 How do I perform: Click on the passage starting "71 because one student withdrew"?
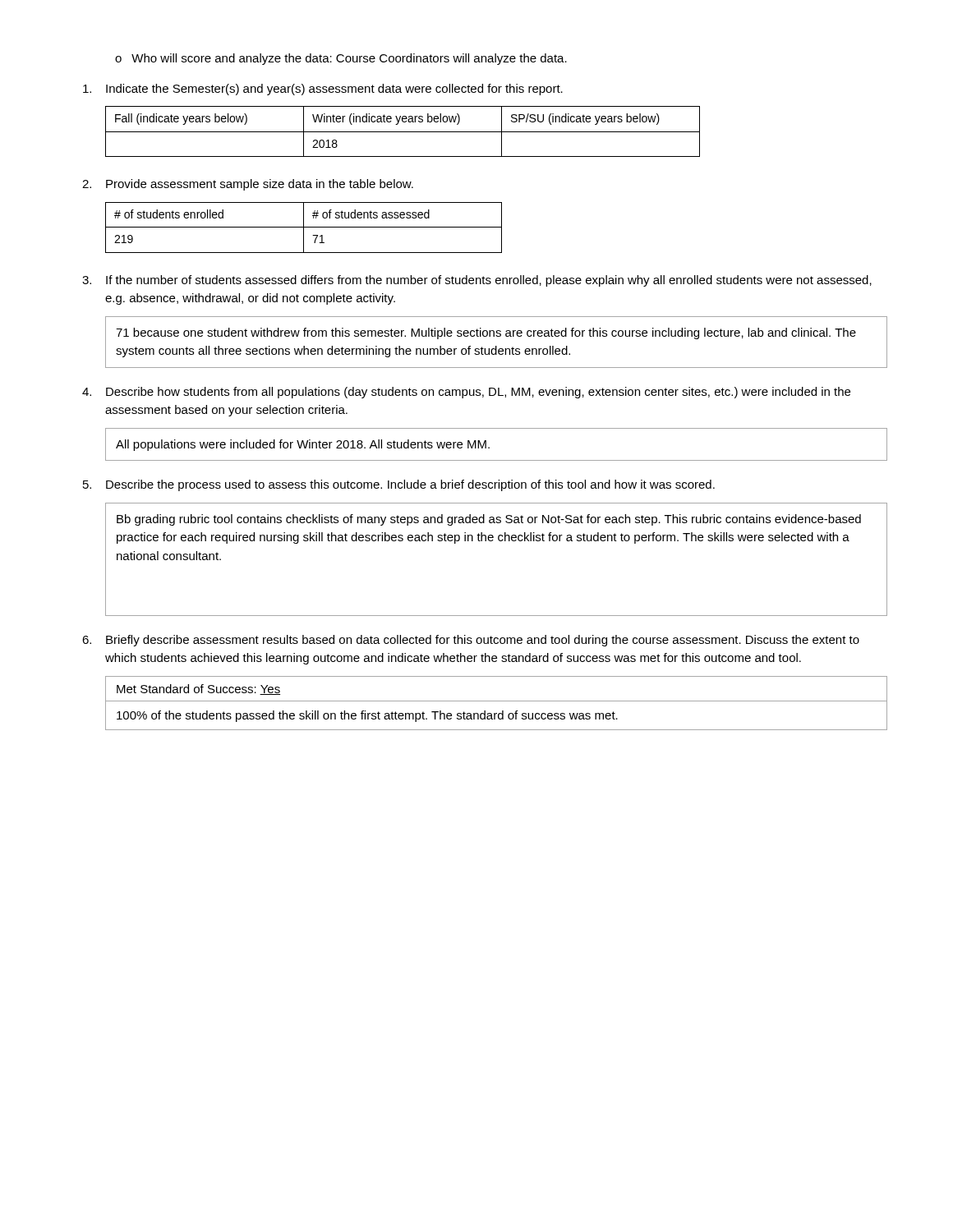click(486, 341)
